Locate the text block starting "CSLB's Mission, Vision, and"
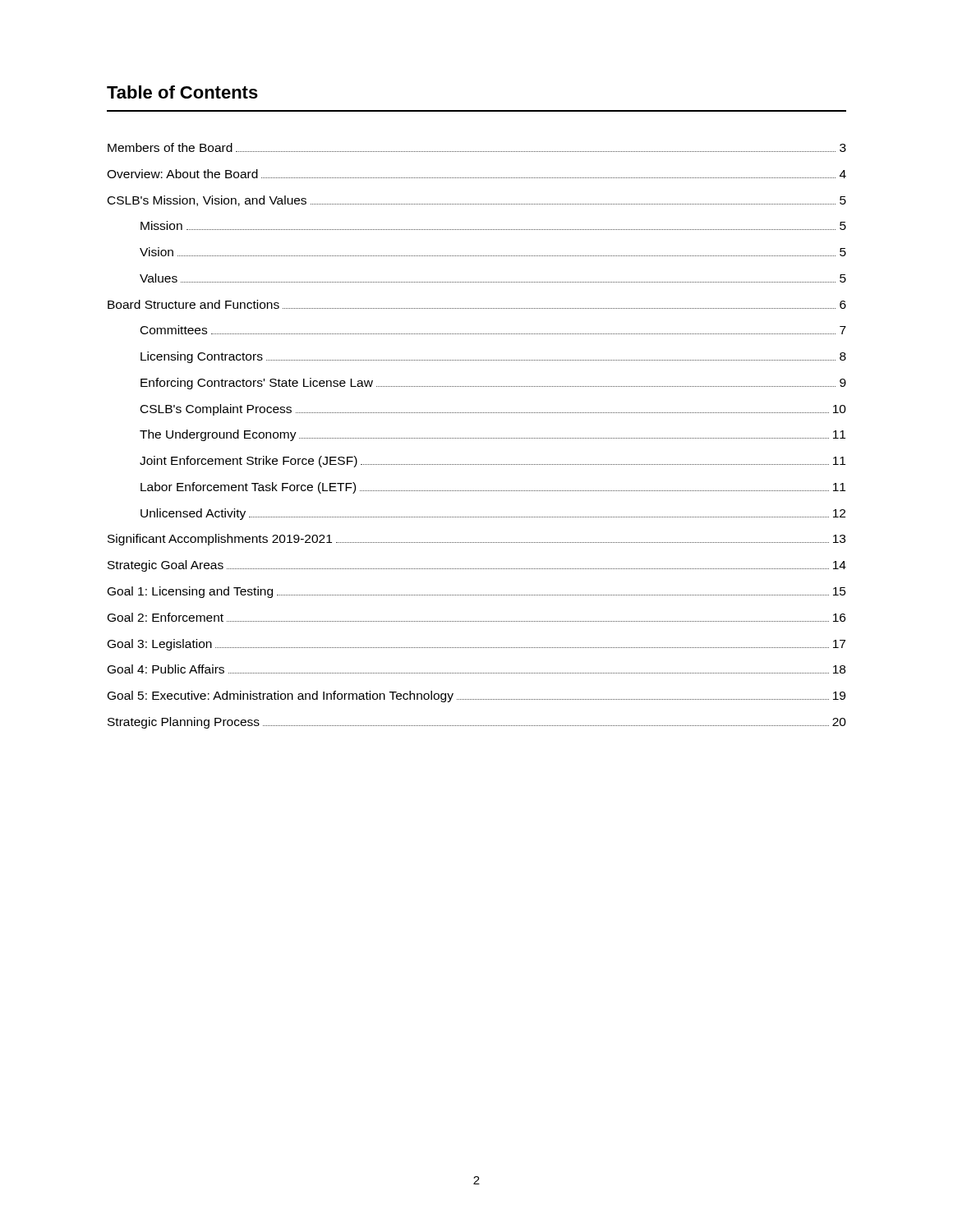The height and width of the screenshot is (1232, 953). (476, 200)
